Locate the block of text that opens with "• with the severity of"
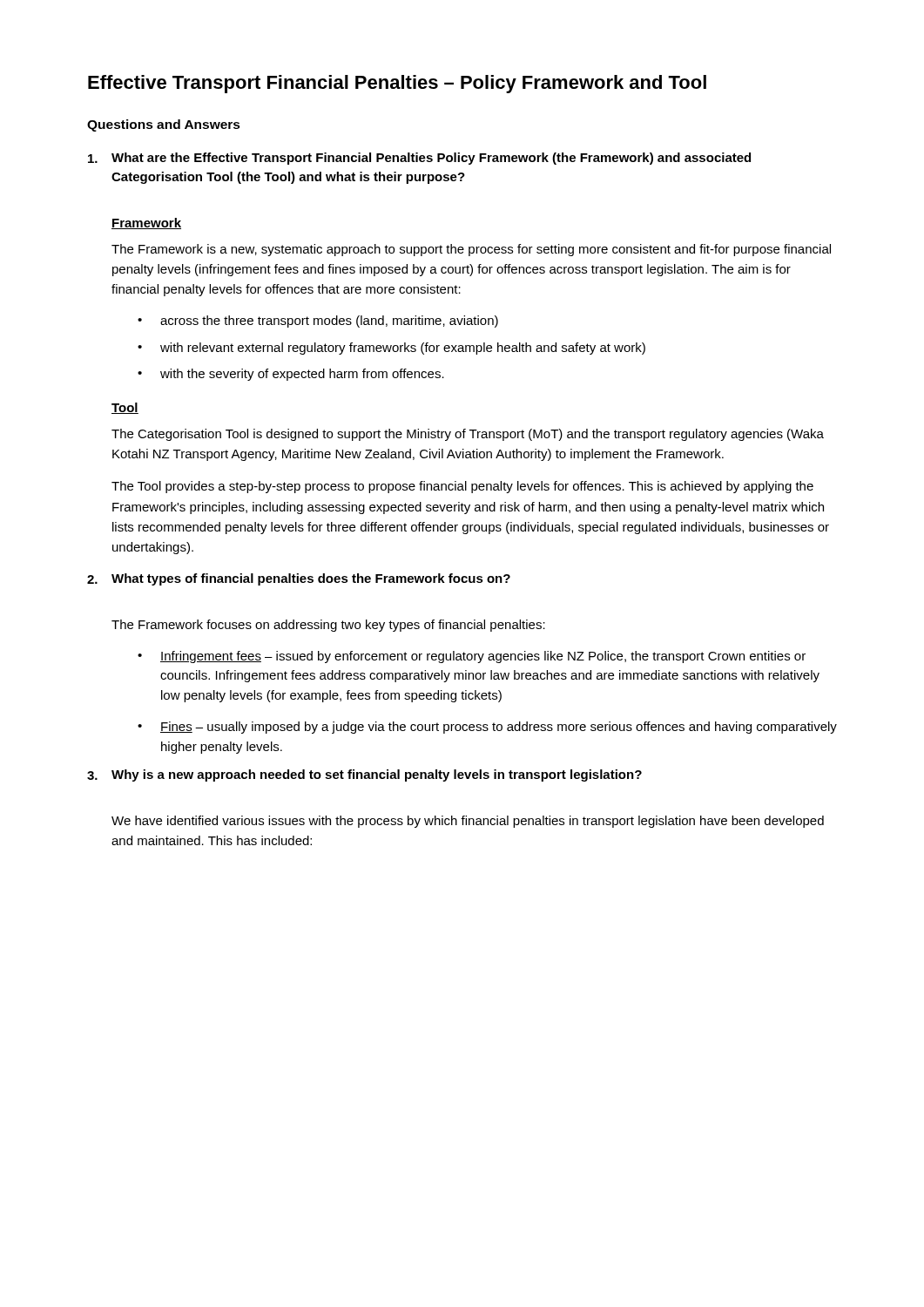 (291, 375)
